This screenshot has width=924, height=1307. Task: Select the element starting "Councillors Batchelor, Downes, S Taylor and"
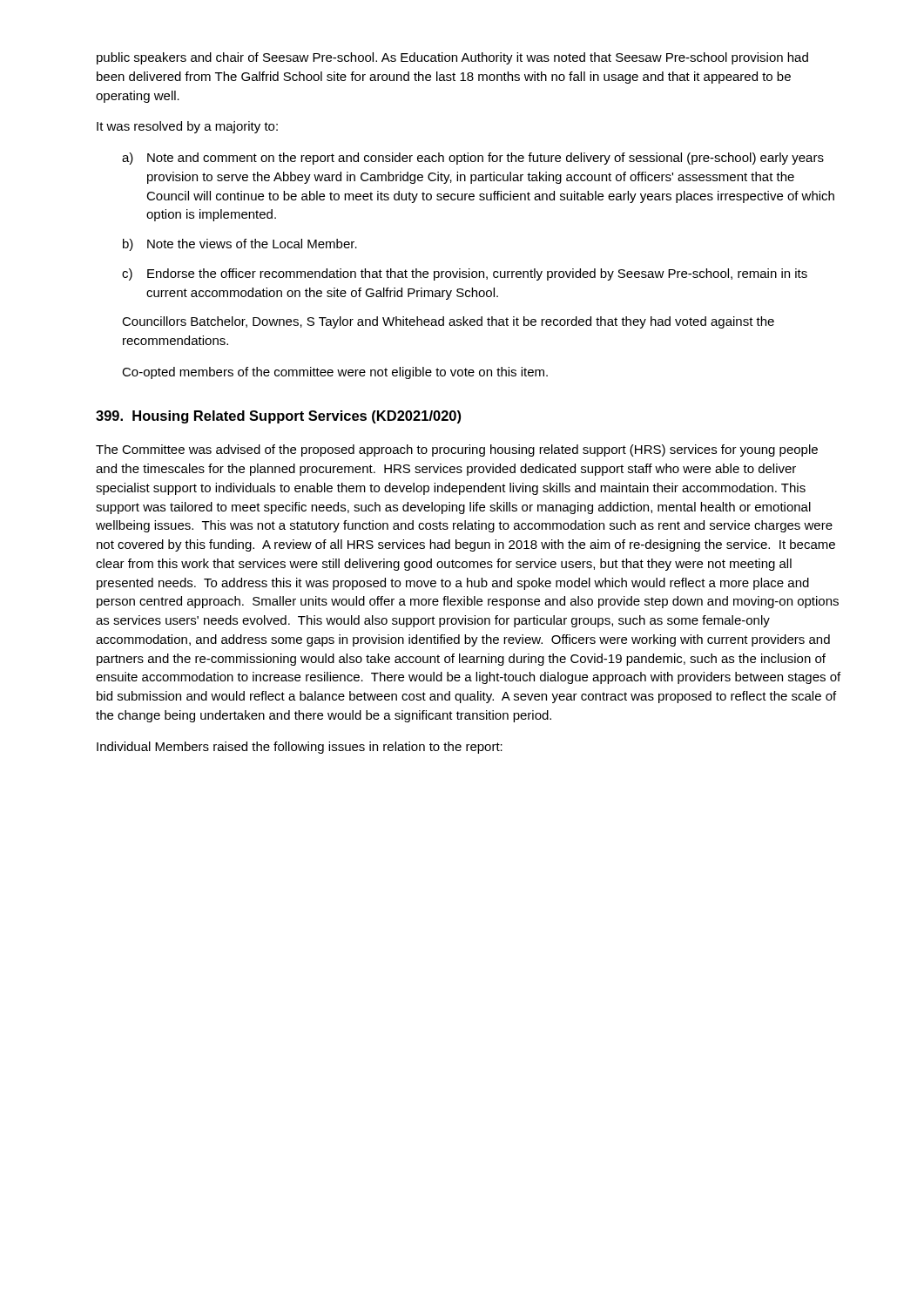tap(448, 331)
